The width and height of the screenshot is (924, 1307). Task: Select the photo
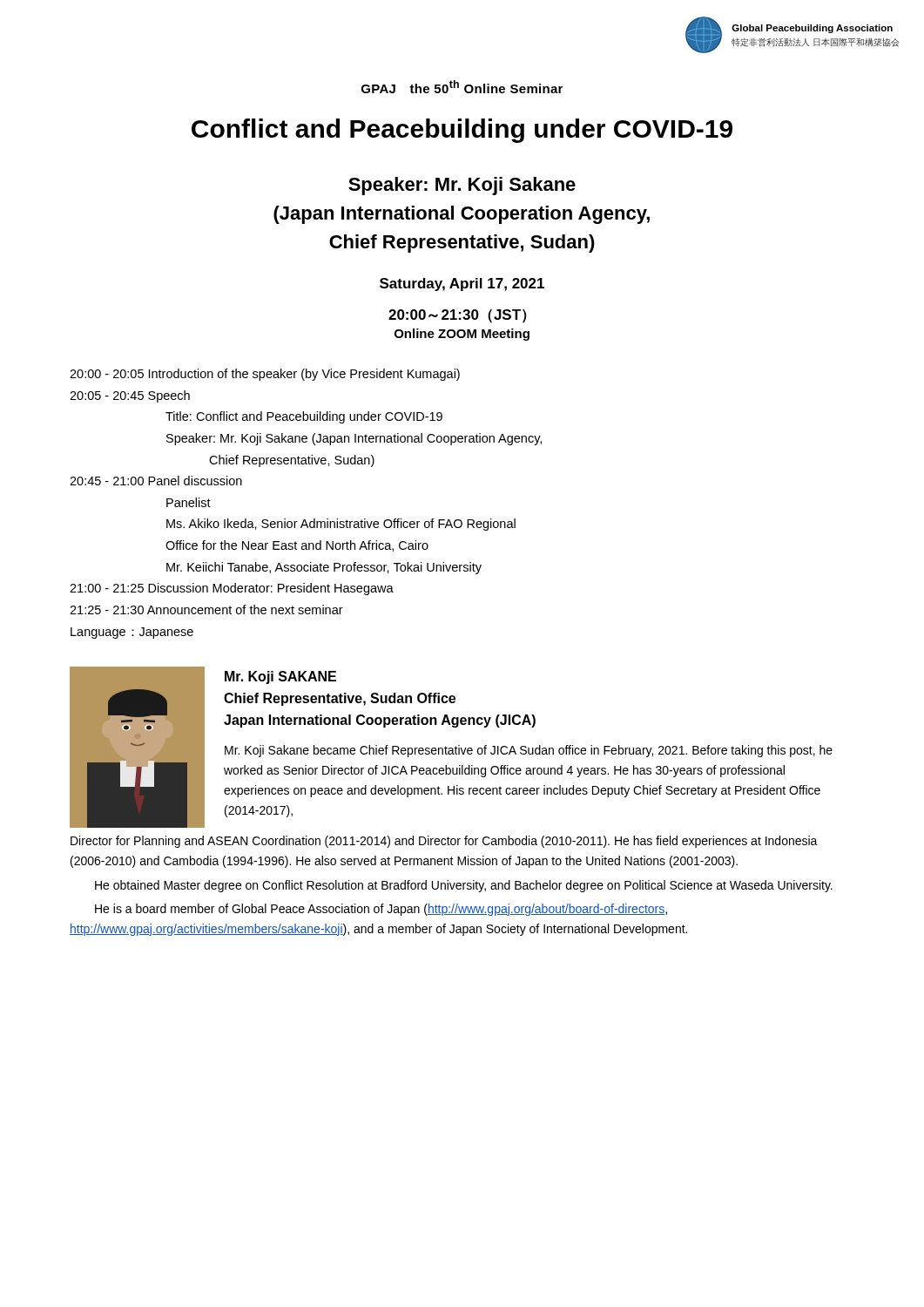pyautogui.click(x=137, y=749)
